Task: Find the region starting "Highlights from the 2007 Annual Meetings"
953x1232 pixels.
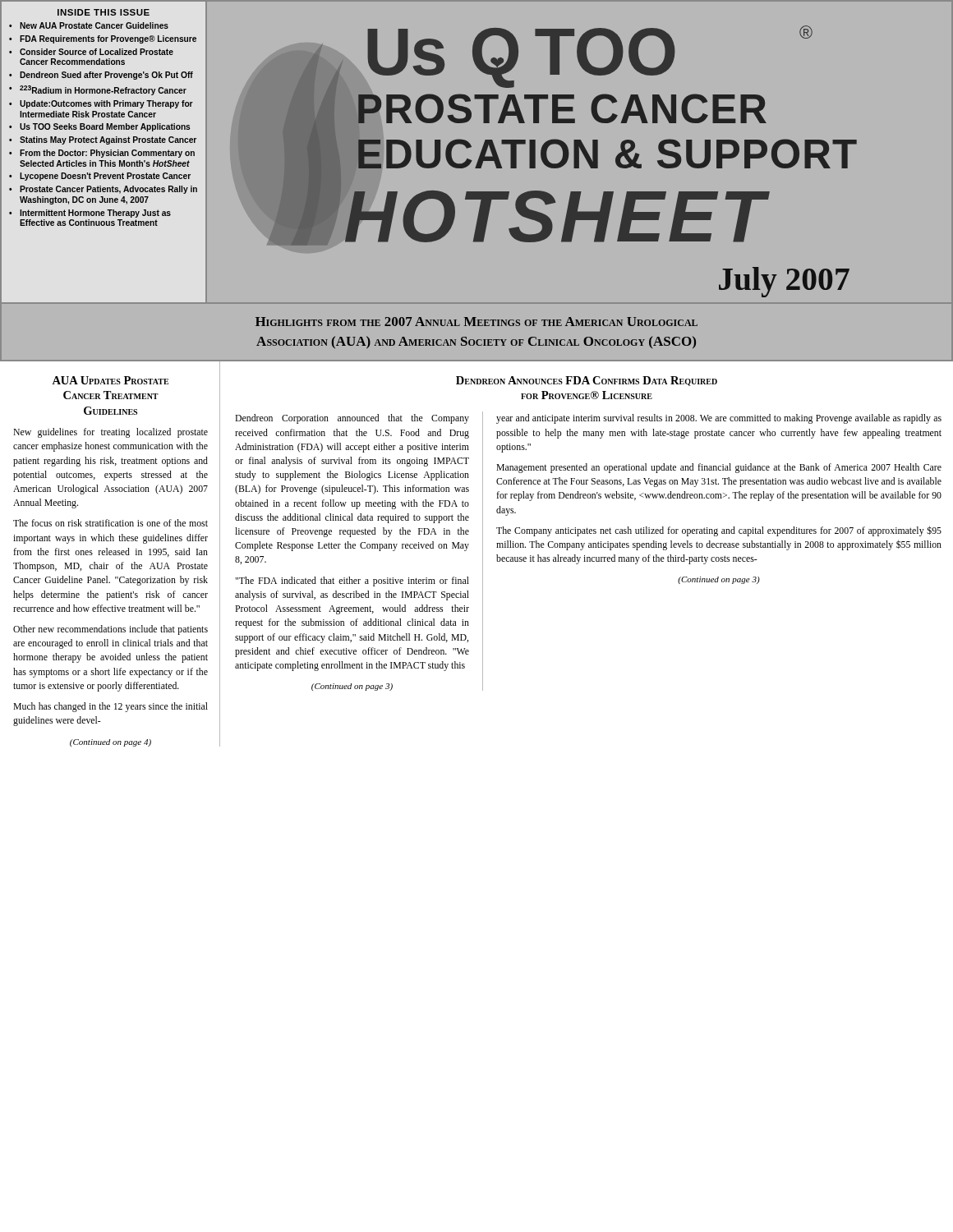Action: (476, 331)
